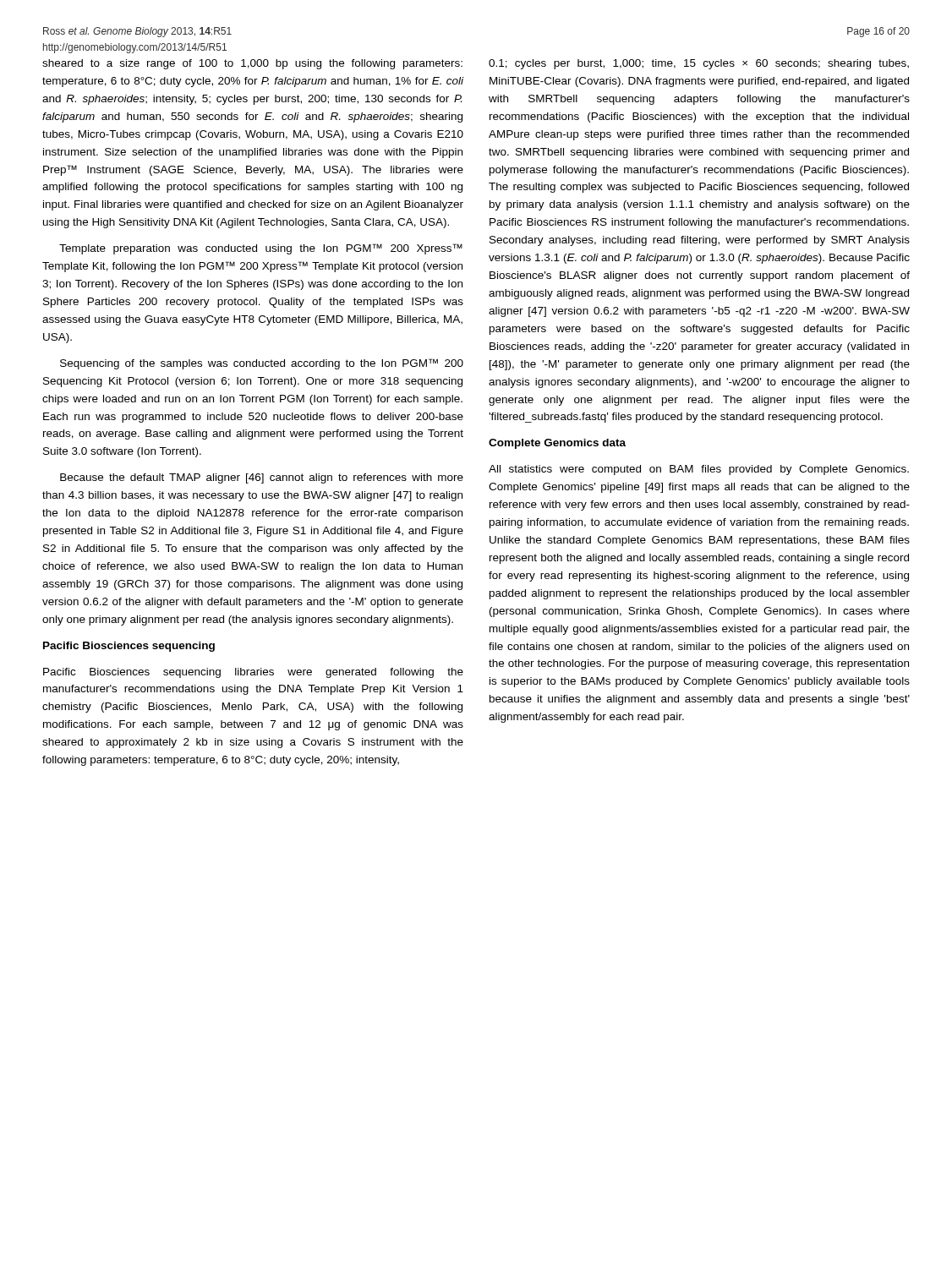
Task: Find the passage starting "Sequencing of the samples was conducted according to"
Action: click(253, 408)
